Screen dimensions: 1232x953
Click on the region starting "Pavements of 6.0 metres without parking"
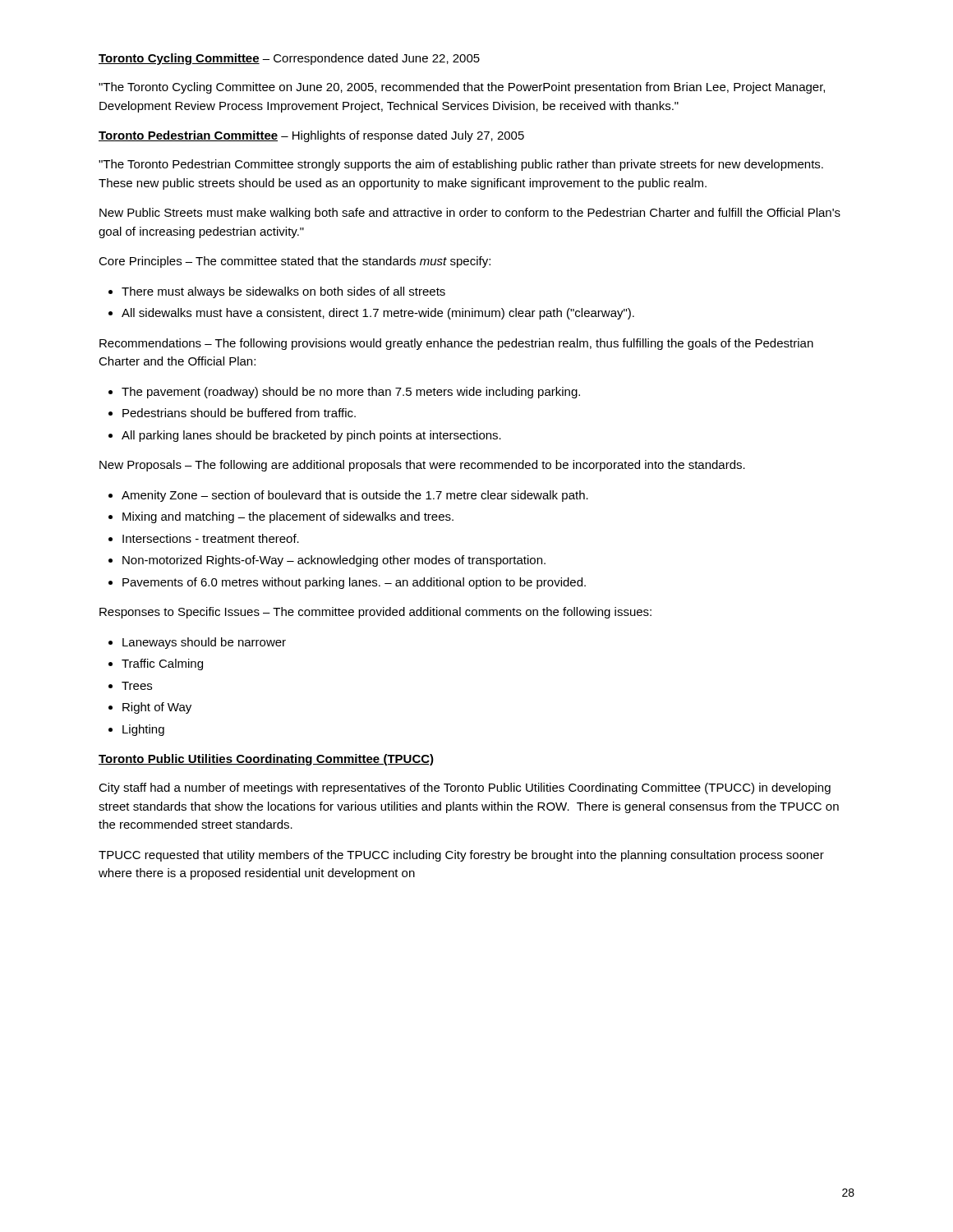tap(476, 582)
